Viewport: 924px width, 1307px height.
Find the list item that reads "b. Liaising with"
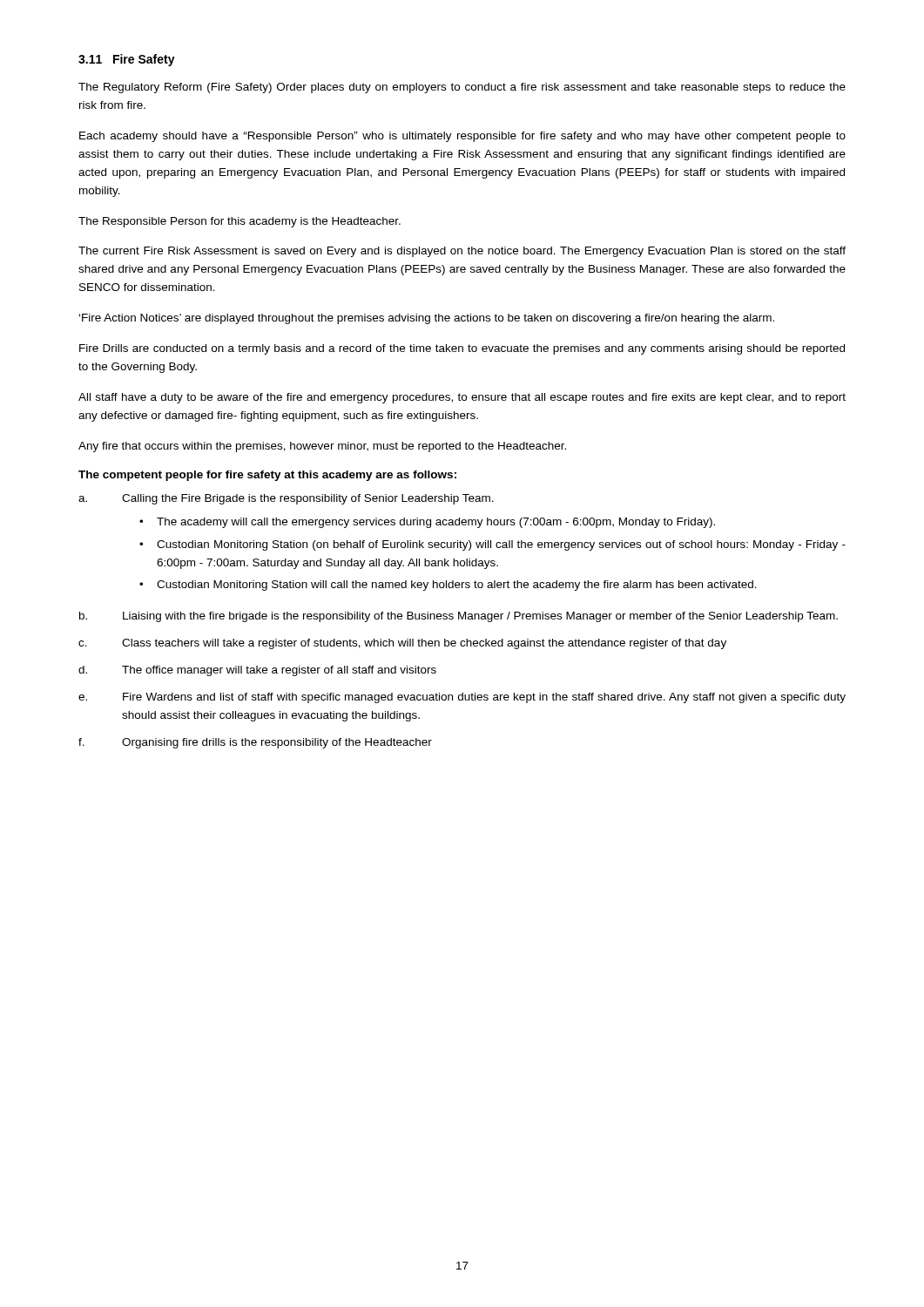click(x=462, y=617)
